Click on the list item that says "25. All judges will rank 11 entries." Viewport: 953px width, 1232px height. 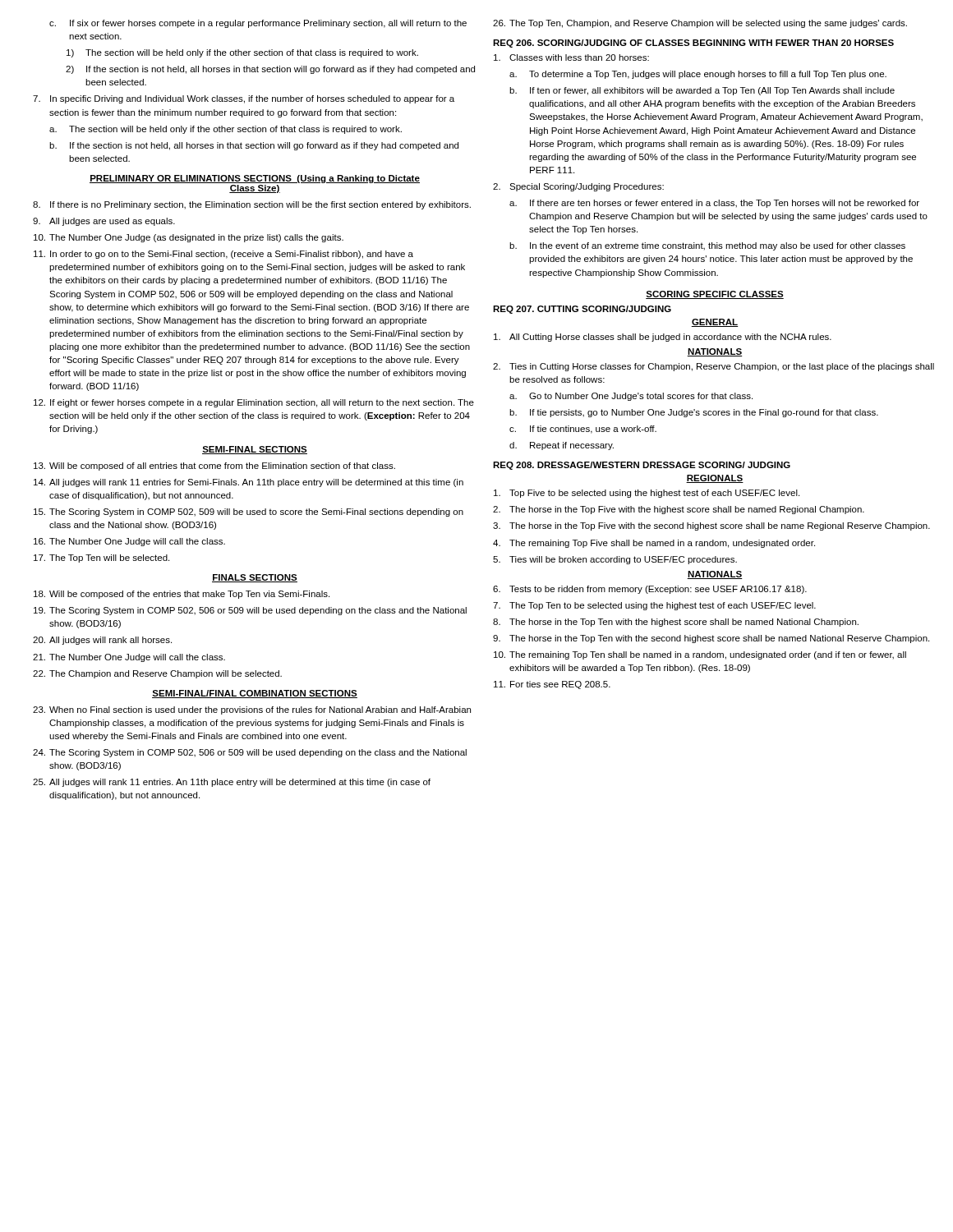255,789
